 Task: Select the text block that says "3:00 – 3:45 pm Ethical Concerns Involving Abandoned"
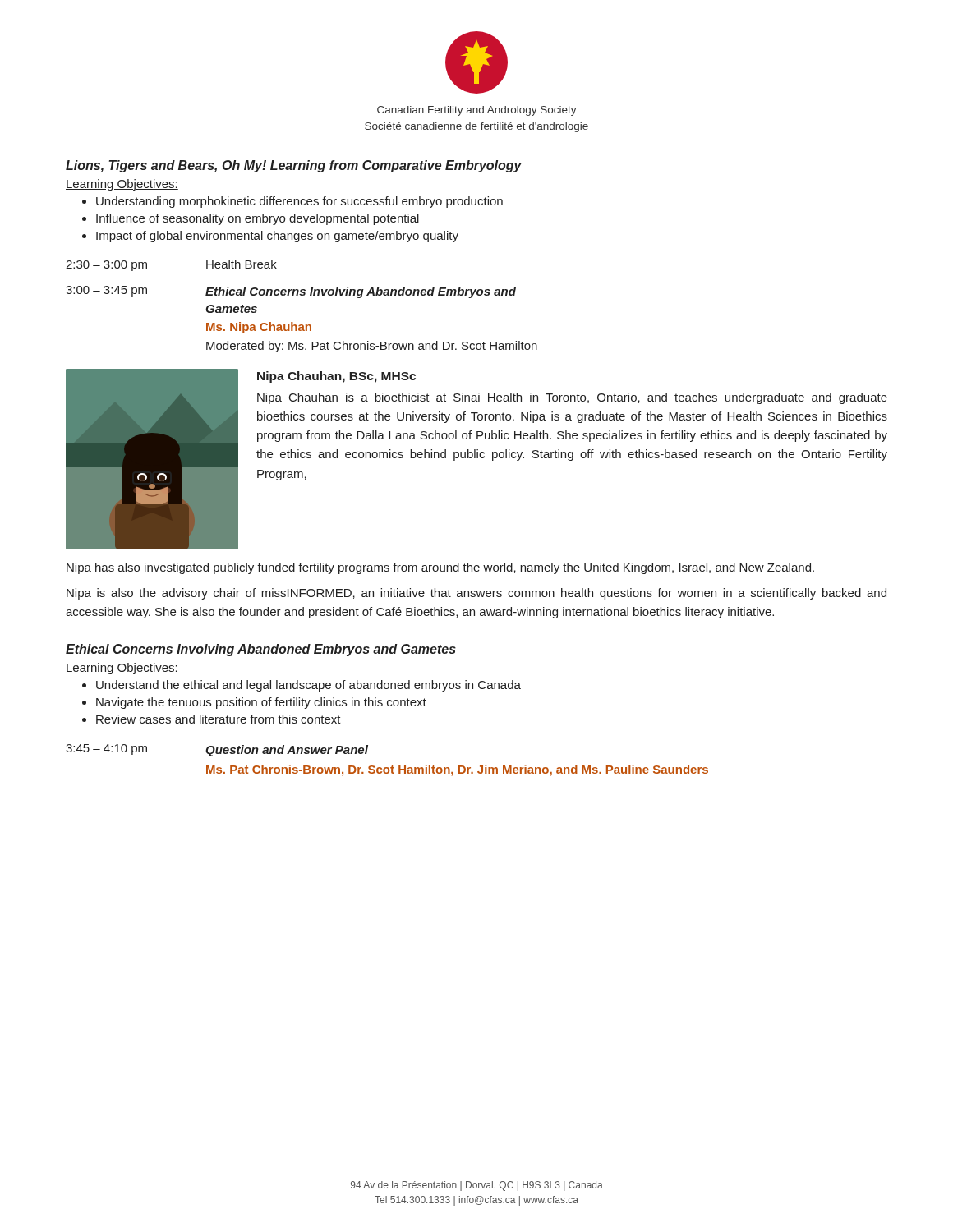pyautogui.click(x=291, y=292)
